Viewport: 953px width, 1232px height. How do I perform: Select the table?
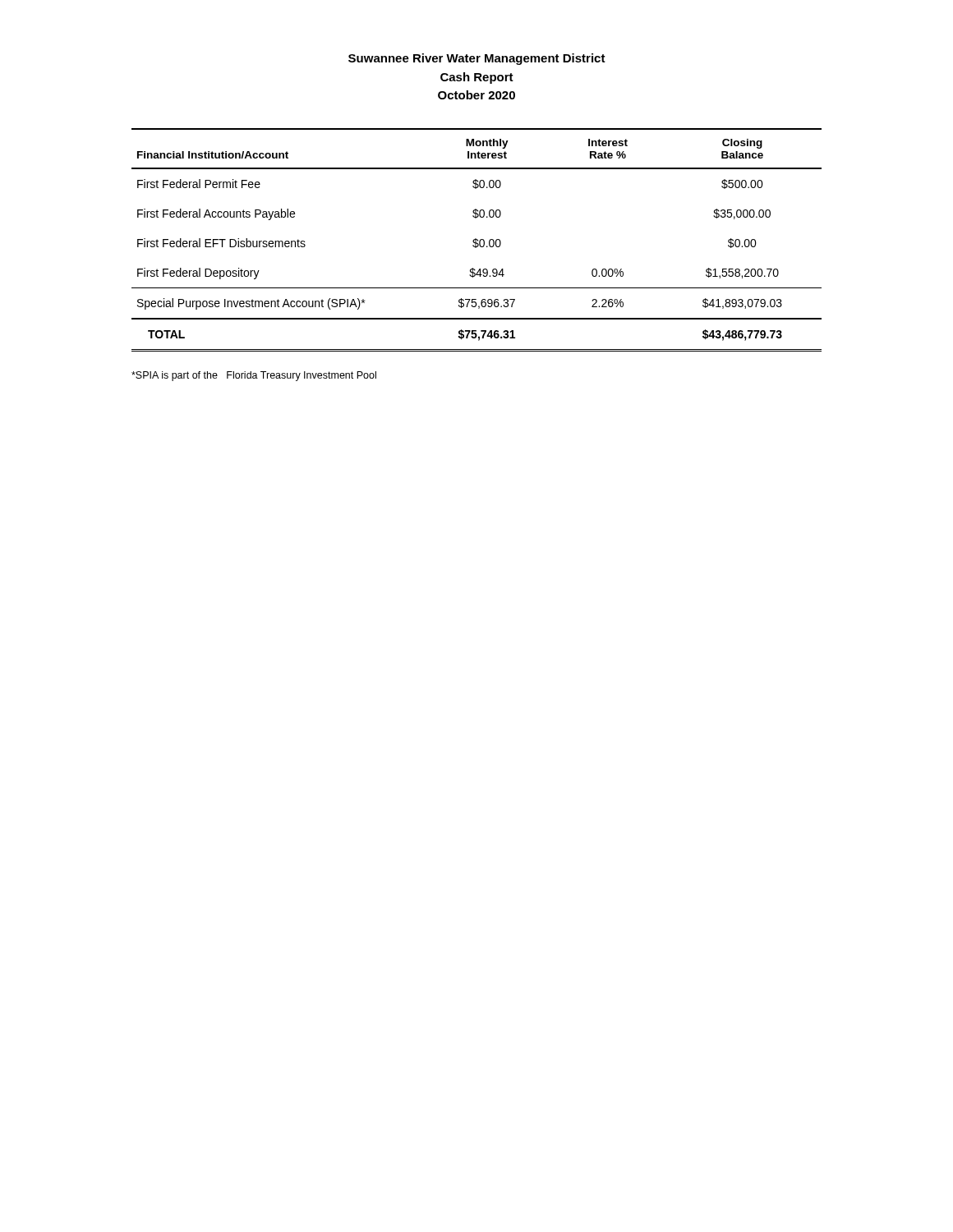pyautogui.click(x=476, y=239)
